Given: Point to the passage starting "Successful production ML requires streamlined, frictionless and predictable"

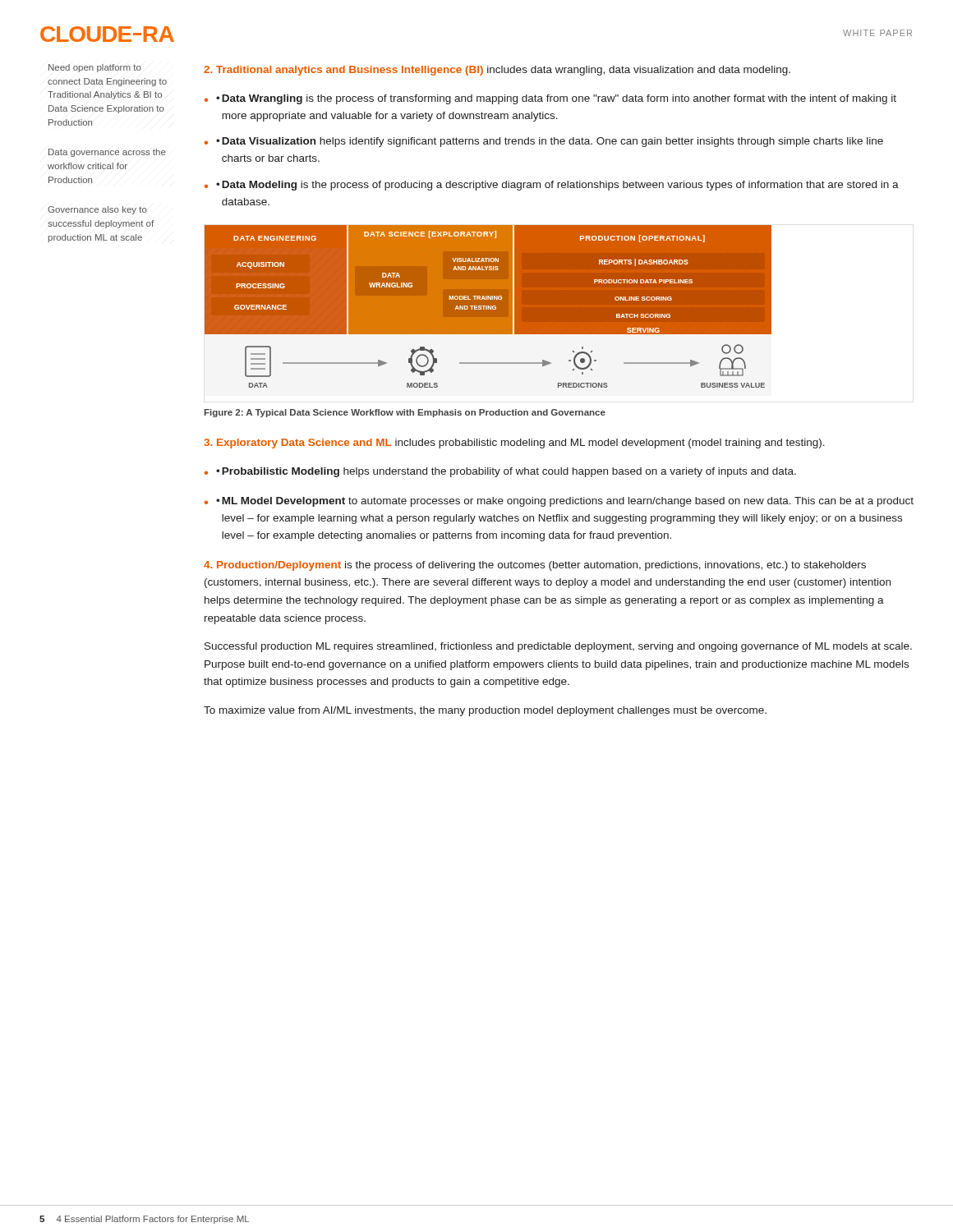Looking at the screenshot, I should 558,664.
